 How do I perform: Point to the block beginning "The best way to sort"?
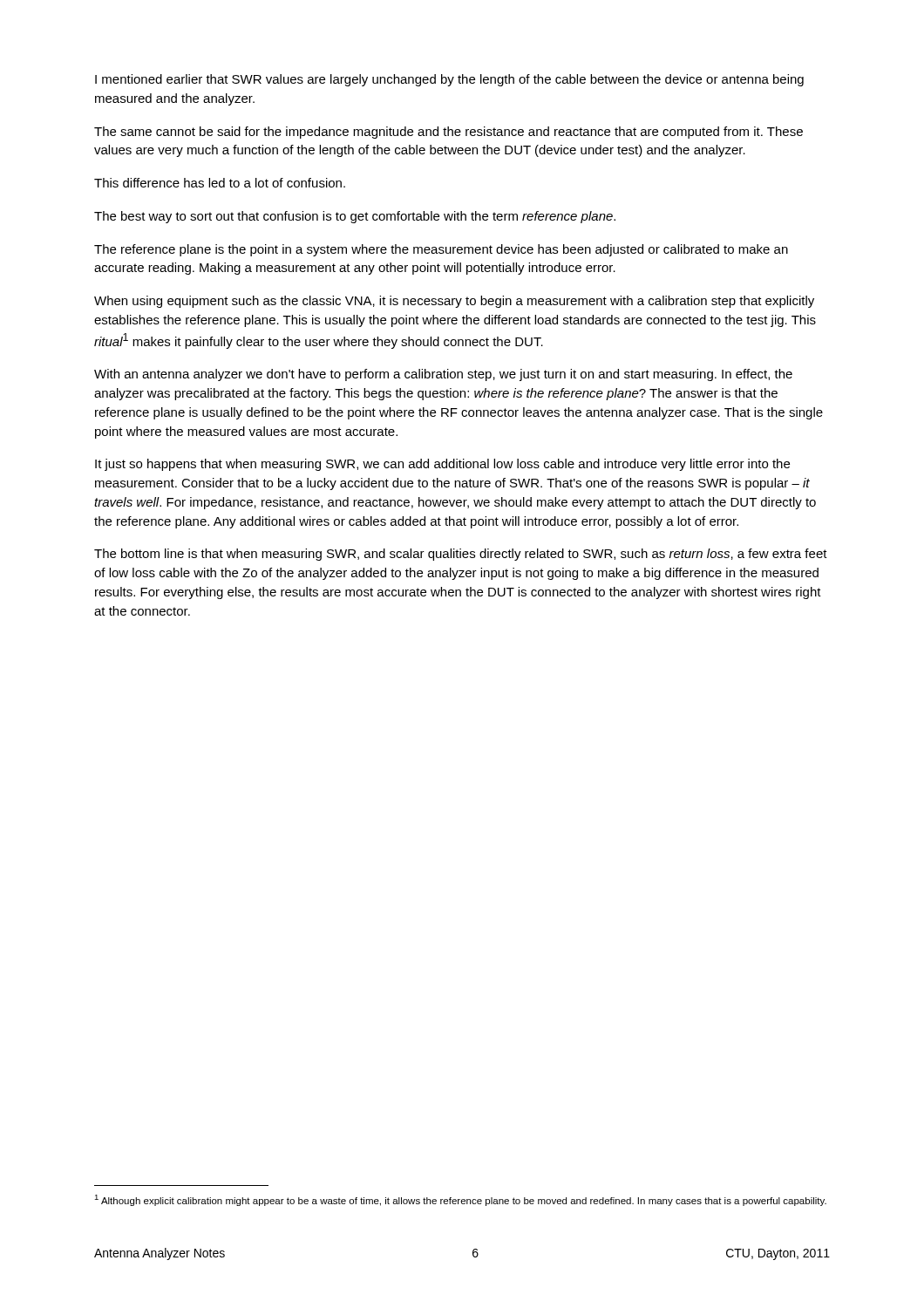click(x=355, y=216)
